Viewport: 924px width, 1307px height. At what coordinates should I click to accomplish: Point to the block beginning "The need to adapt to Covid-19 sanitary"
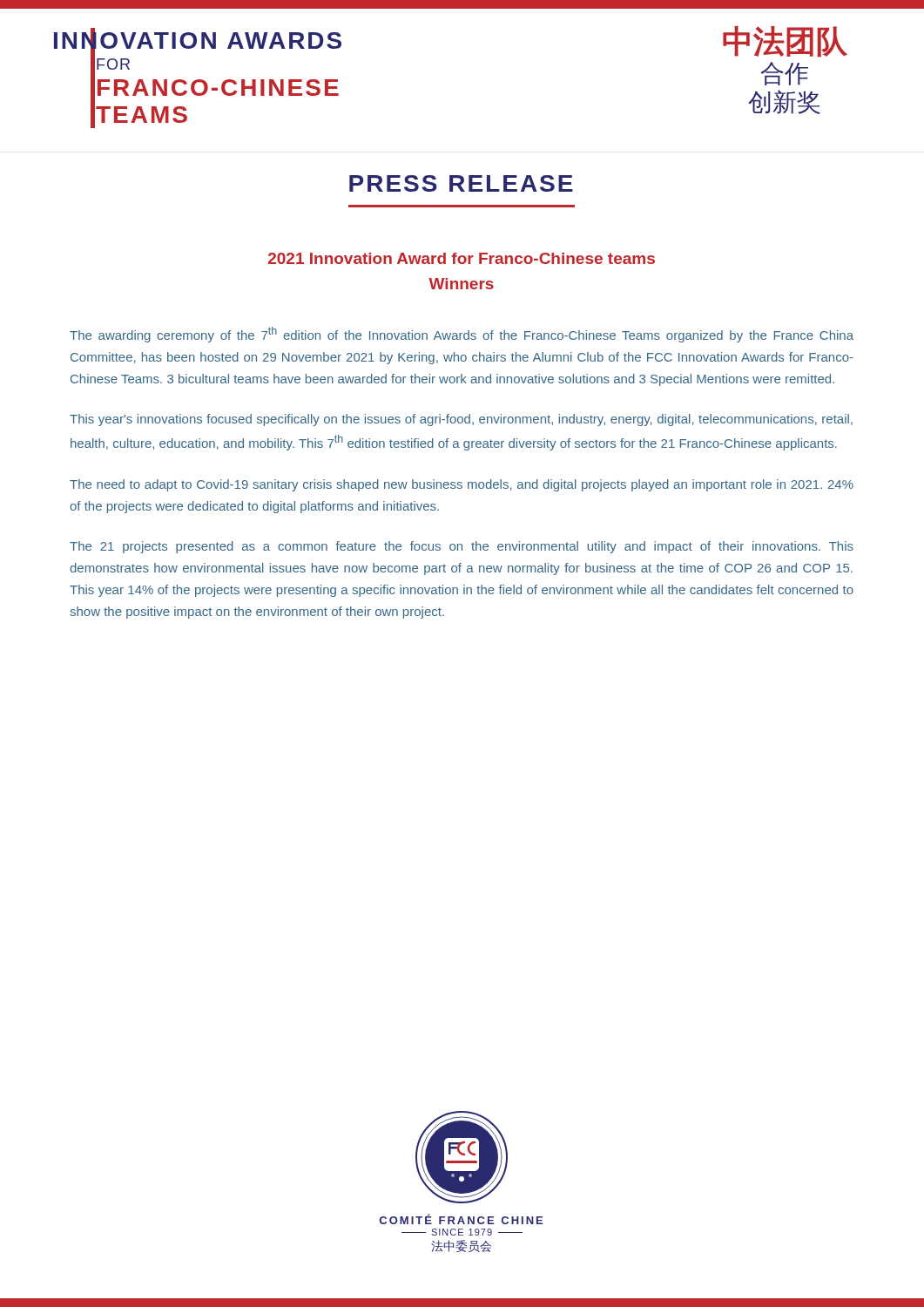[x=462, y=495]
